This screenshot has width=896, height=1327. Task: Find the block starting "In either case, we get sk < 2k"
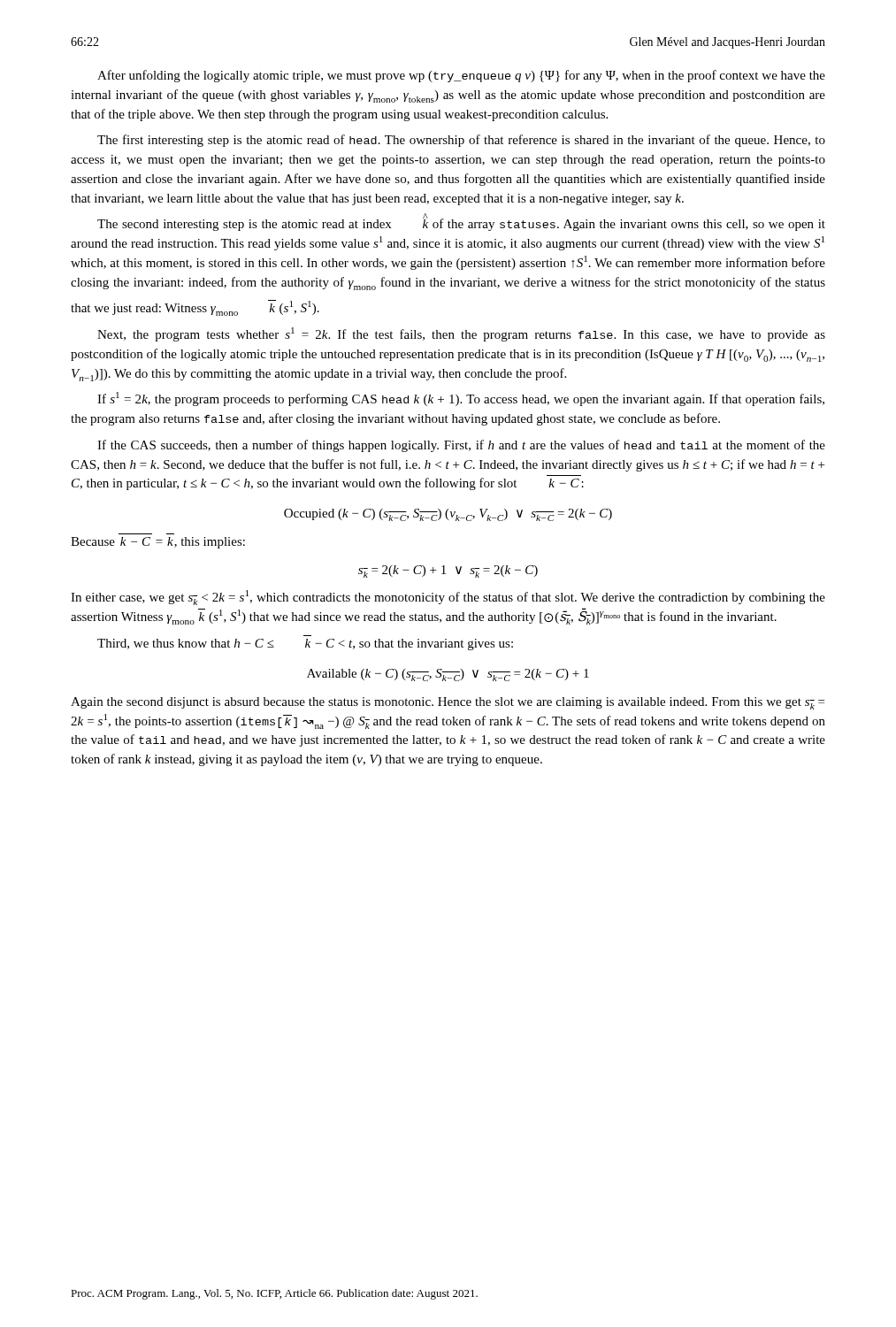pos(448,608)
